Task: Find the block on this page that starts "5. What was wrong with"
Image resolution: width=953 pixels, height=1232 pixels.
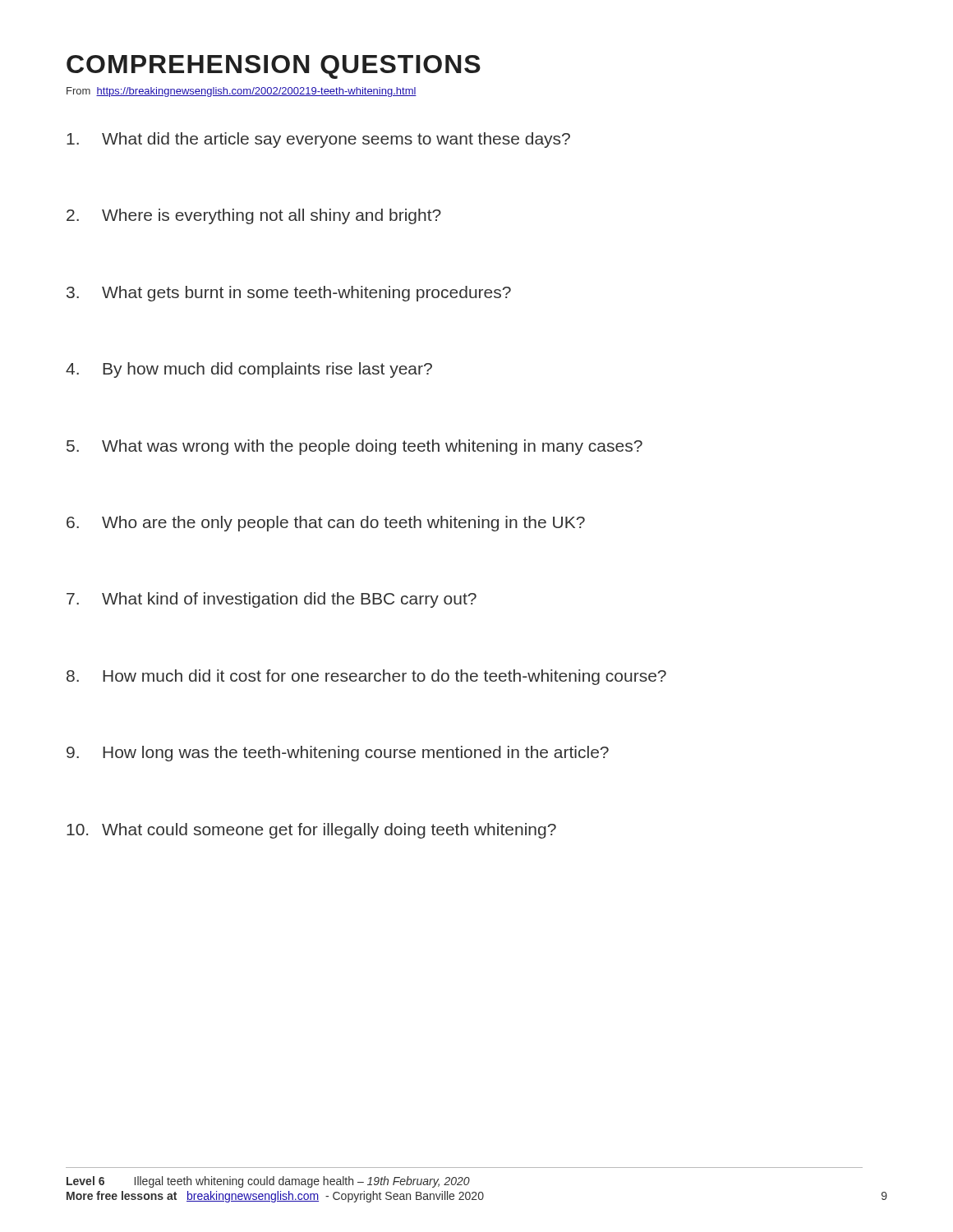Action: (354, 445)
